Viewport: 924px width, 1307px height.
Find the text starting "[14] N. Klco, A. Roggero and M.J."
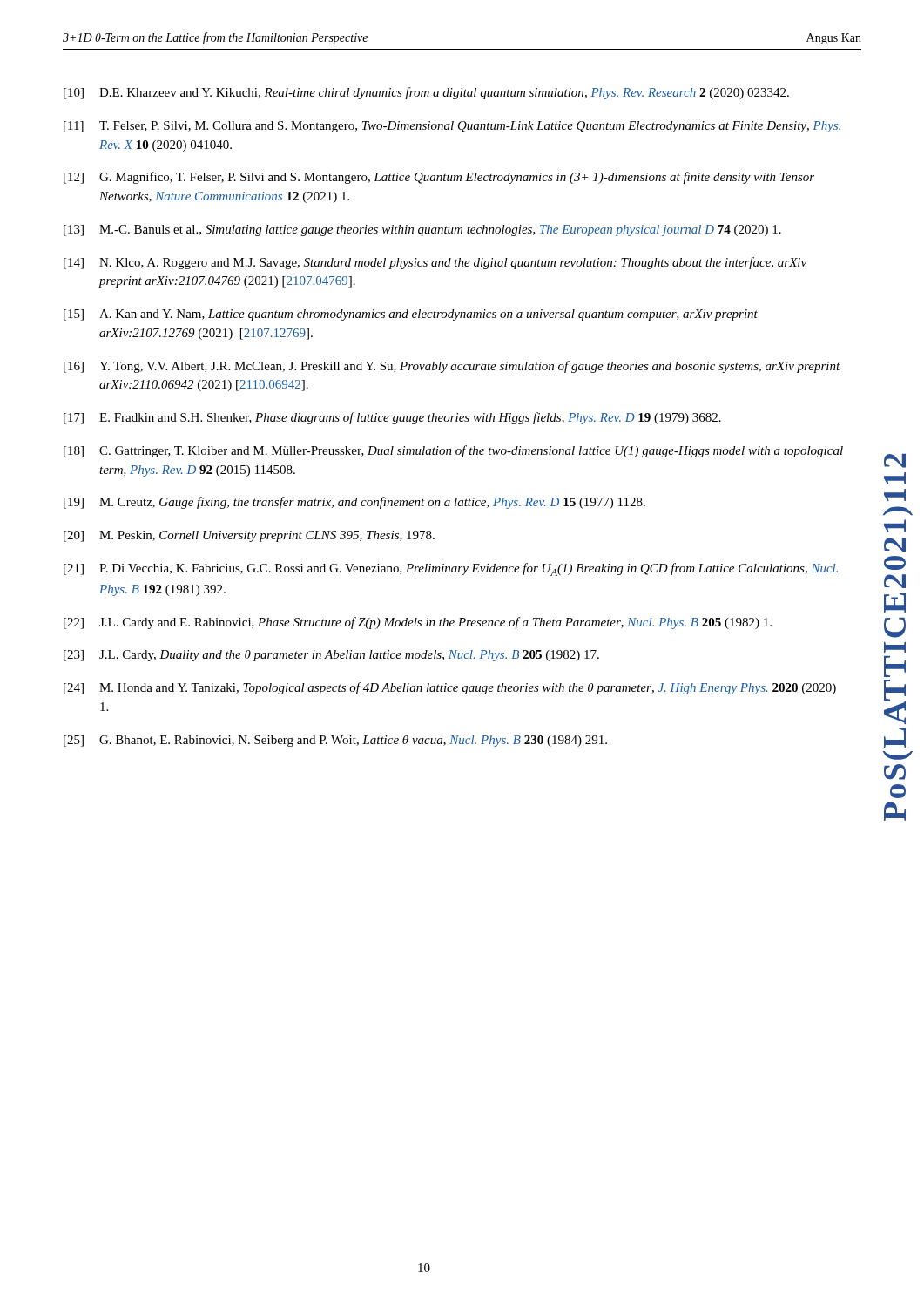[455, 272]
